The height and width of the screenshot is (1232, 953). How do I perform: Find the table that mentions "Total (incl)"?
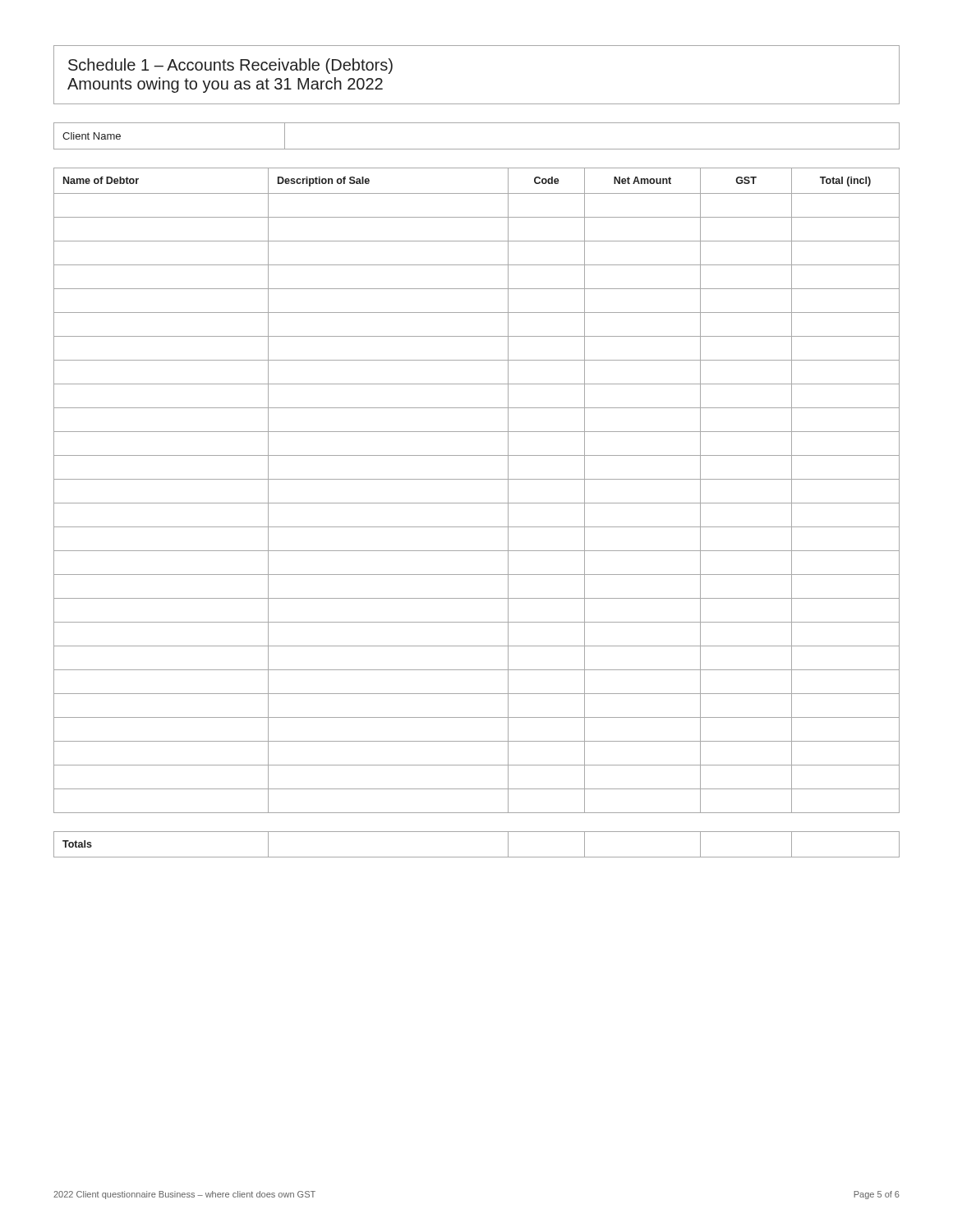click(476, 490)
